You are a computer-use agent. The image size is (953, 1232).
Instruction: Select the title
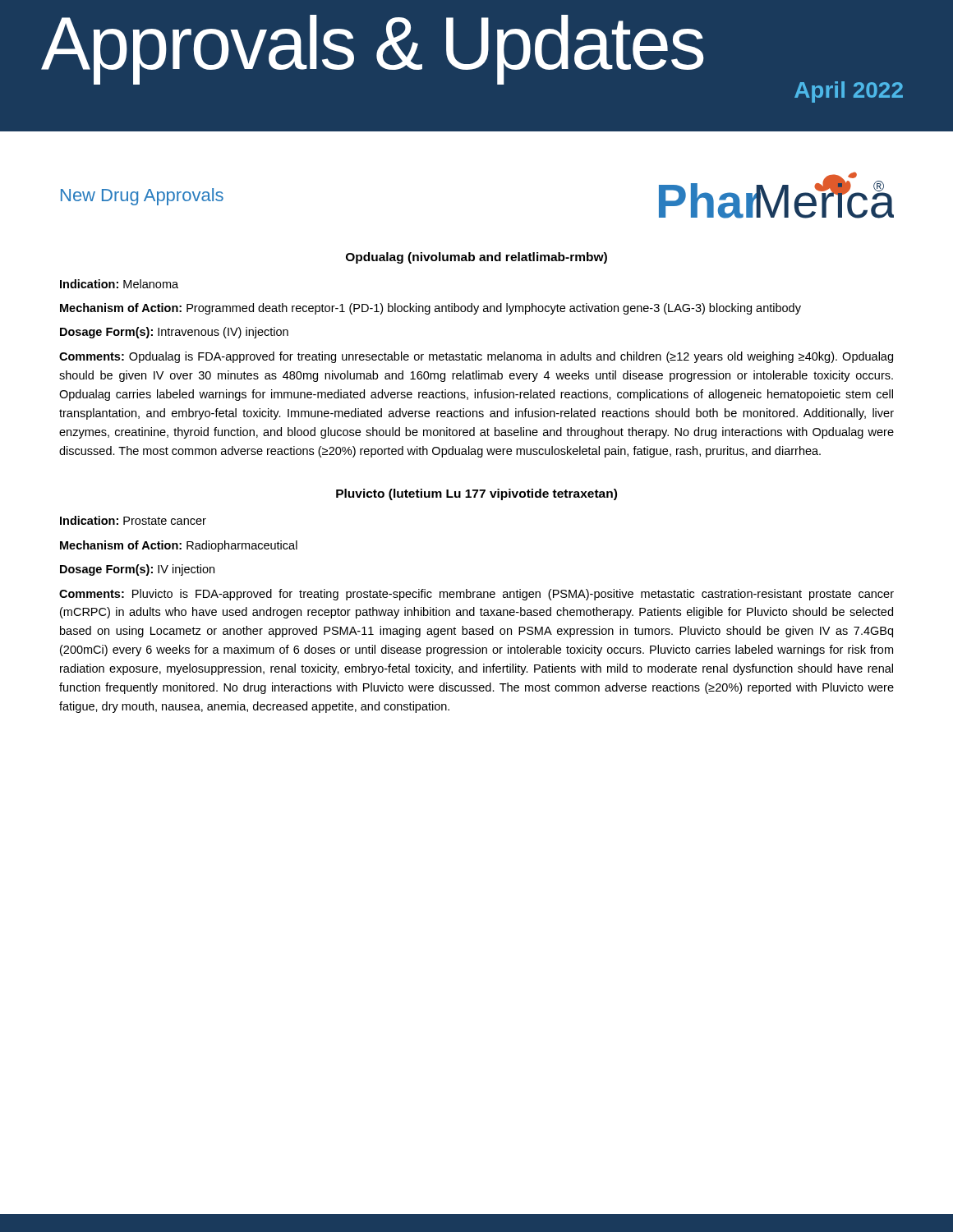point(476,52)
